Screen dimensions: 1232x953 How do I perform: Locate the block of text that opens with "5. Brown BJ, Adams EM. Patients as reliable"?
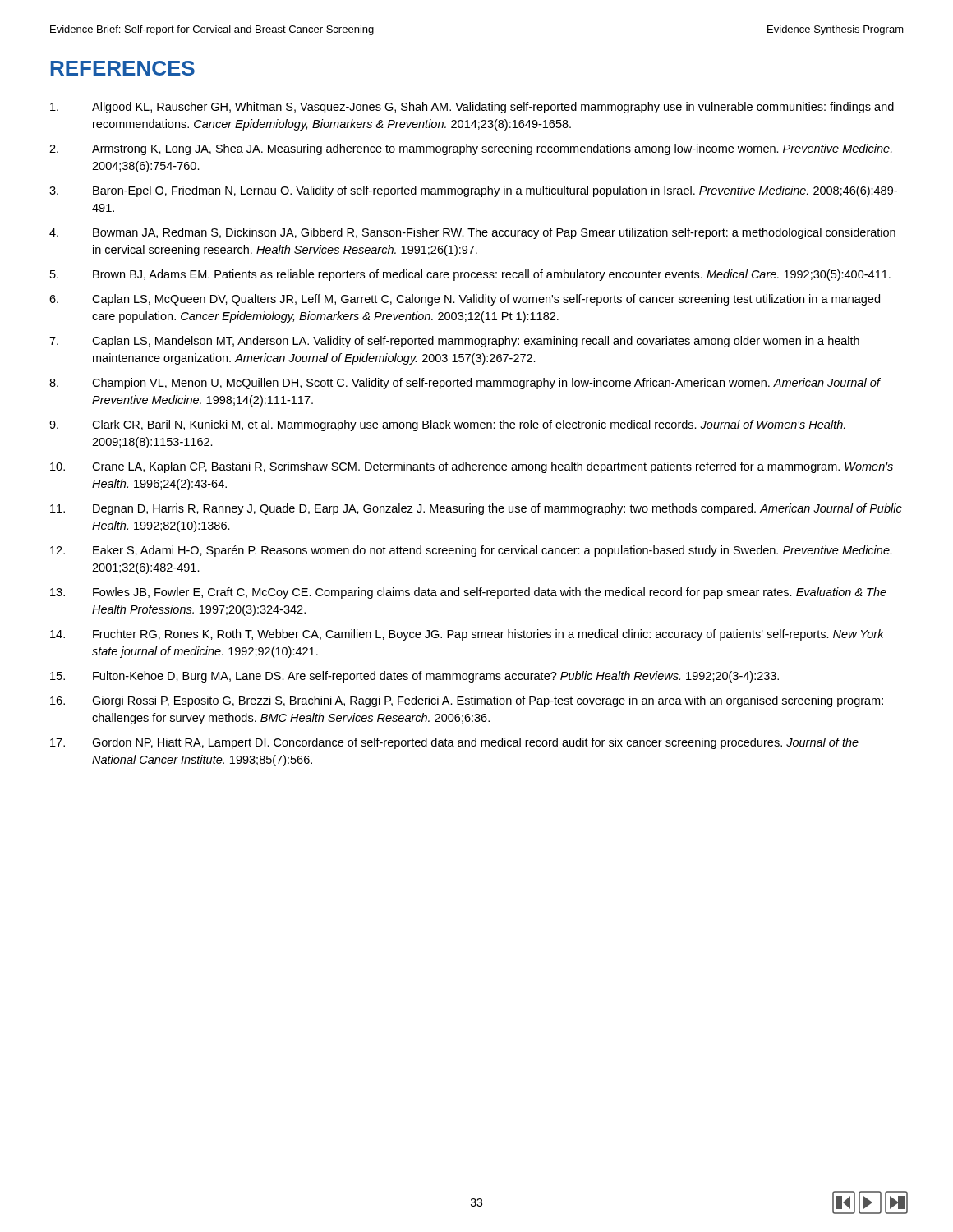coord(476,275)
